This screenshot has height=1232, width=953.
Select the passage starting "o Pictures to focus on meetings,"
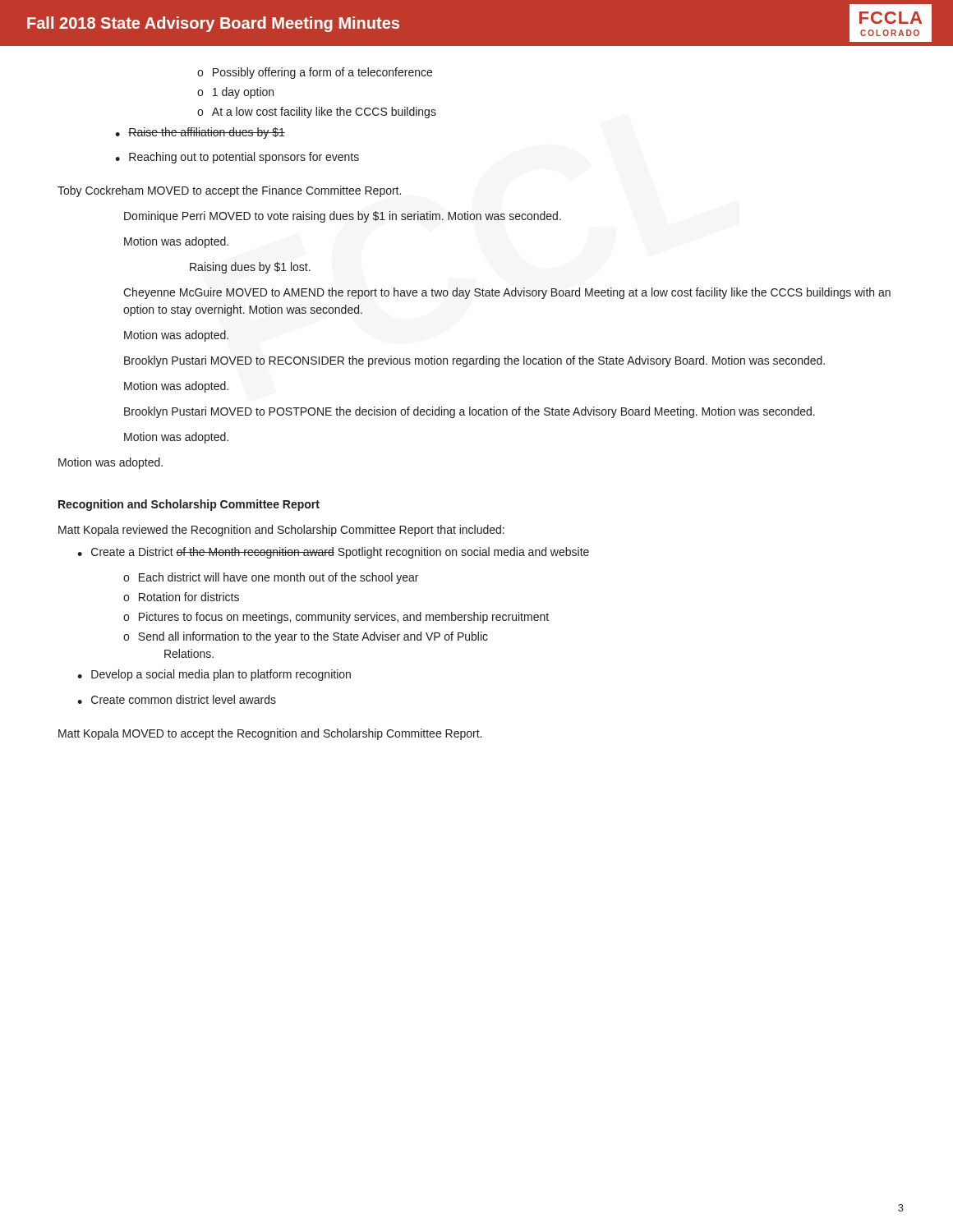(336, 617)
